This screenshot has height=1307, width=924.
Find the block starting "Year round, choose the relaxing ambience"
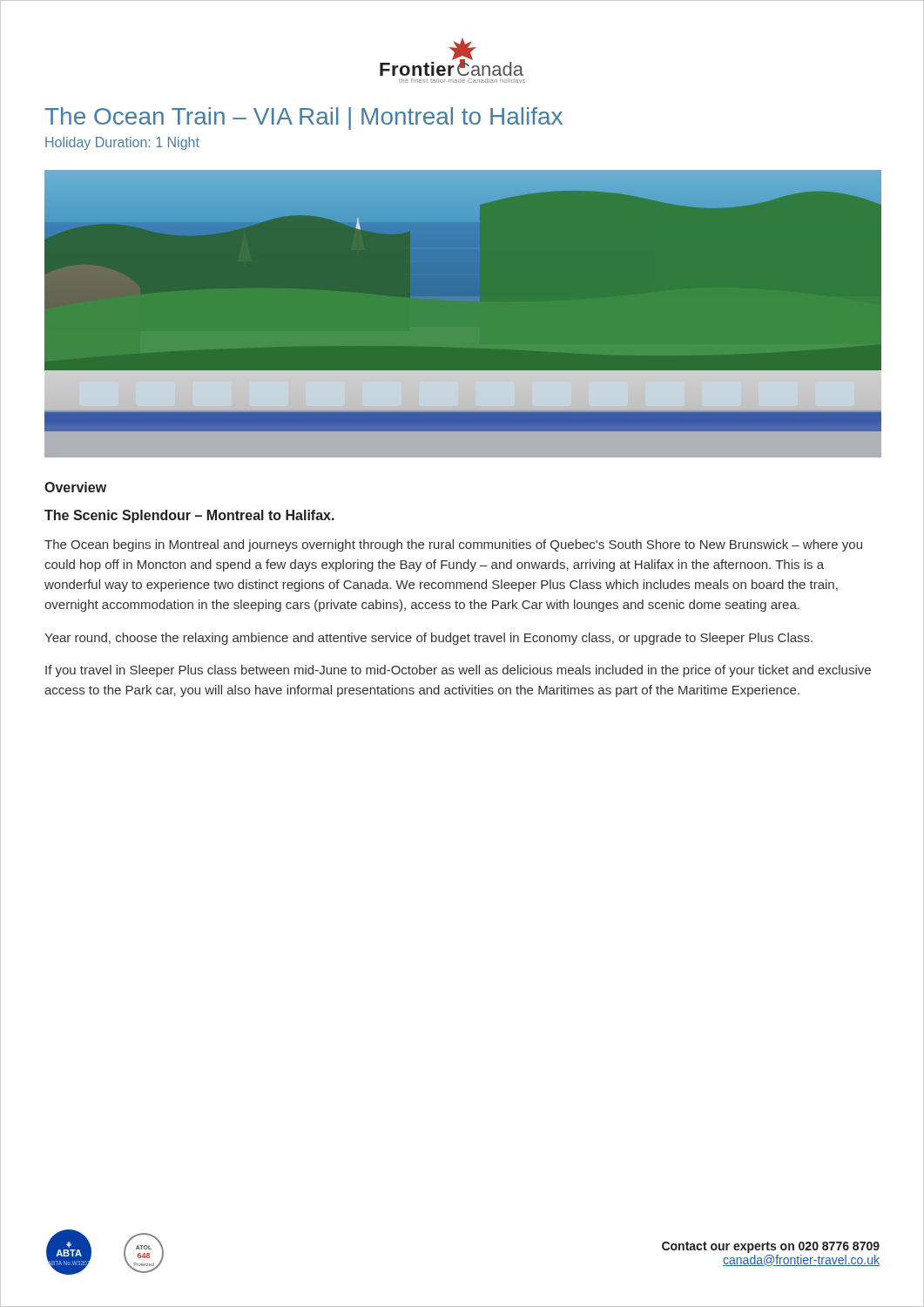coord(462,637)
